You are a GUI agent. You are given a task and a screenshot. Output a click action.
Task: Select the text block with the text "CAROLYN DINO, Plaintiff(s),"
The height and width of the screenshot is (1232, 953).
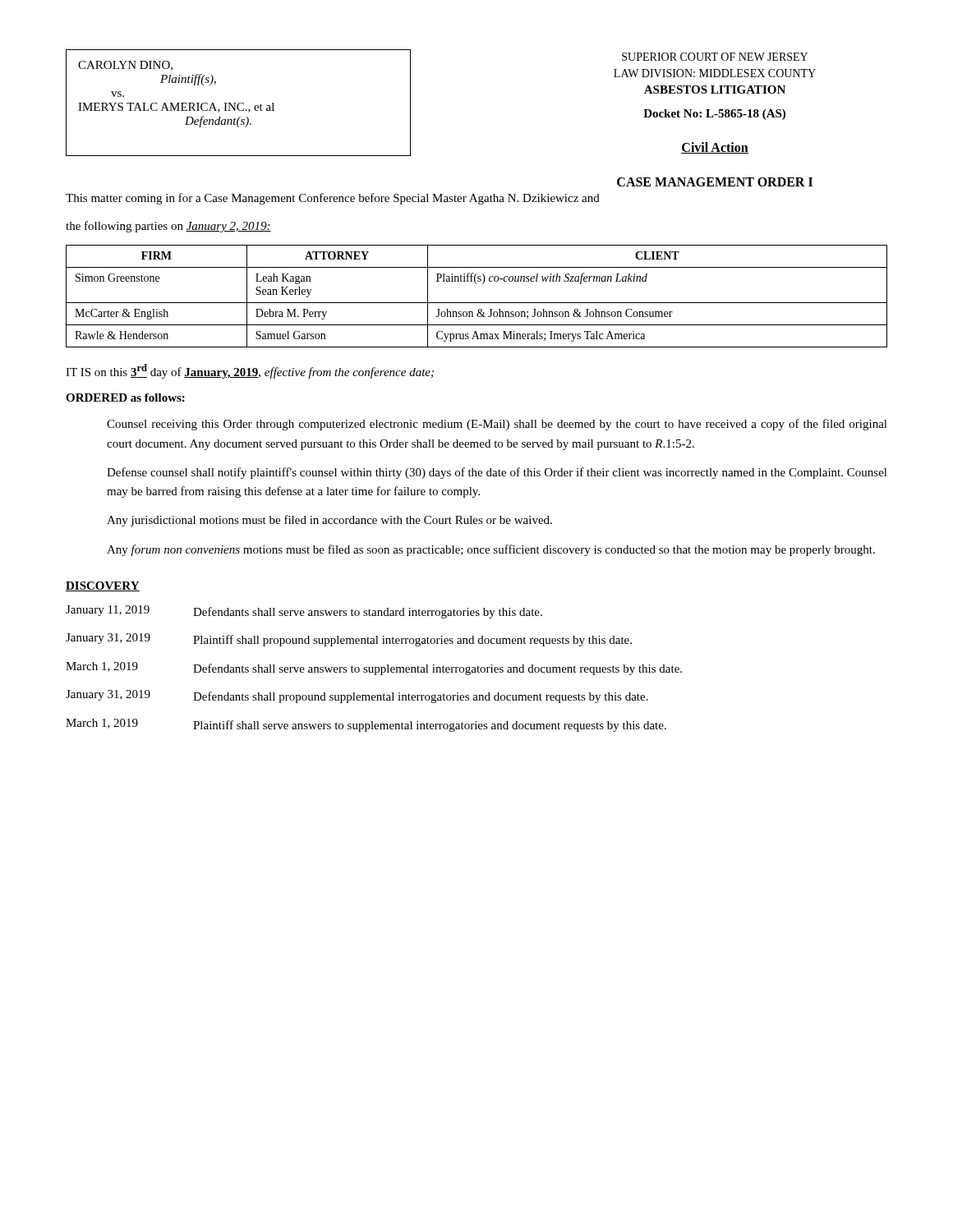[x=238, y=93]
